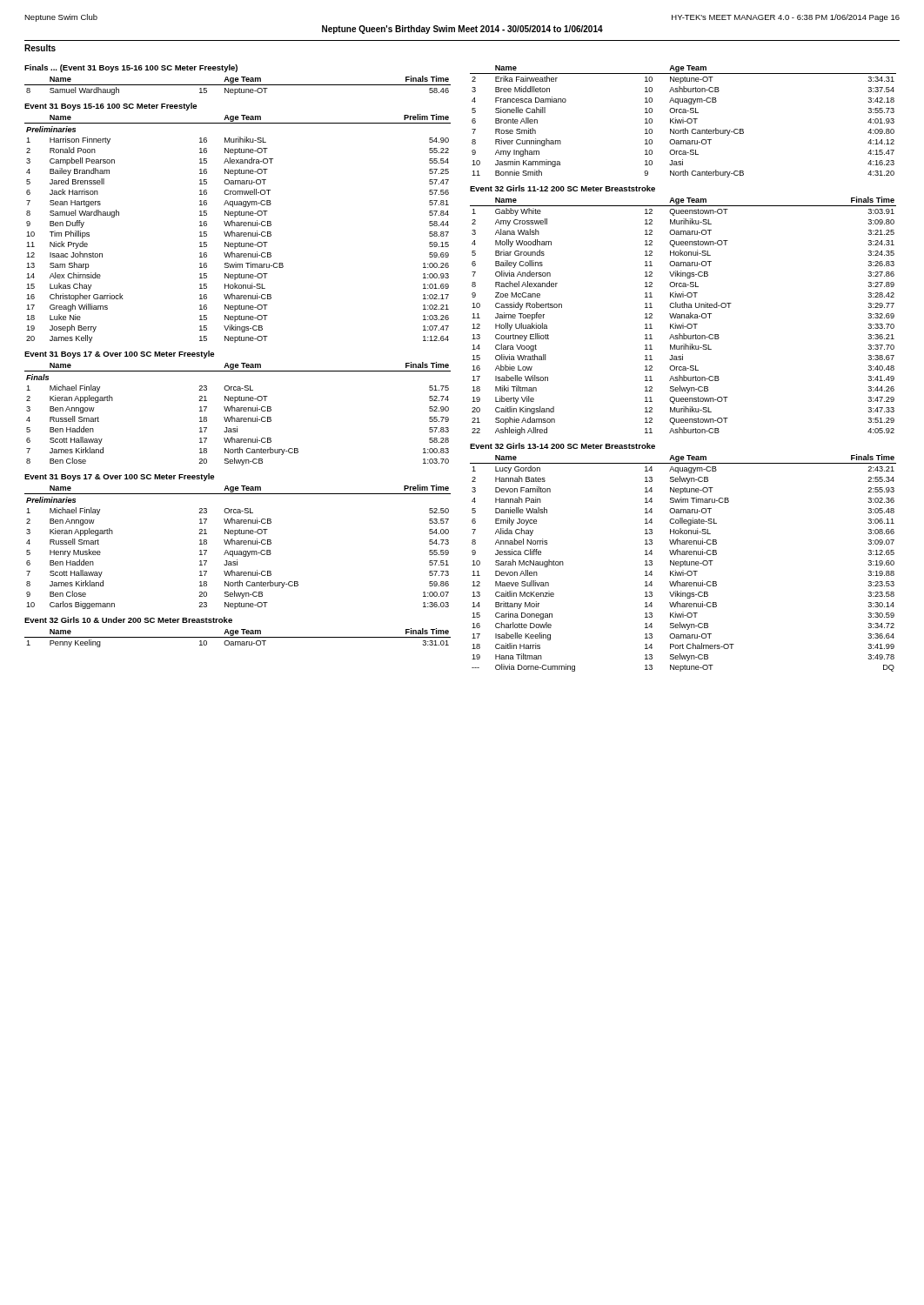
Task: Select the table that reads "Sarah McNaughton"
Action: (x=683, y=562)
